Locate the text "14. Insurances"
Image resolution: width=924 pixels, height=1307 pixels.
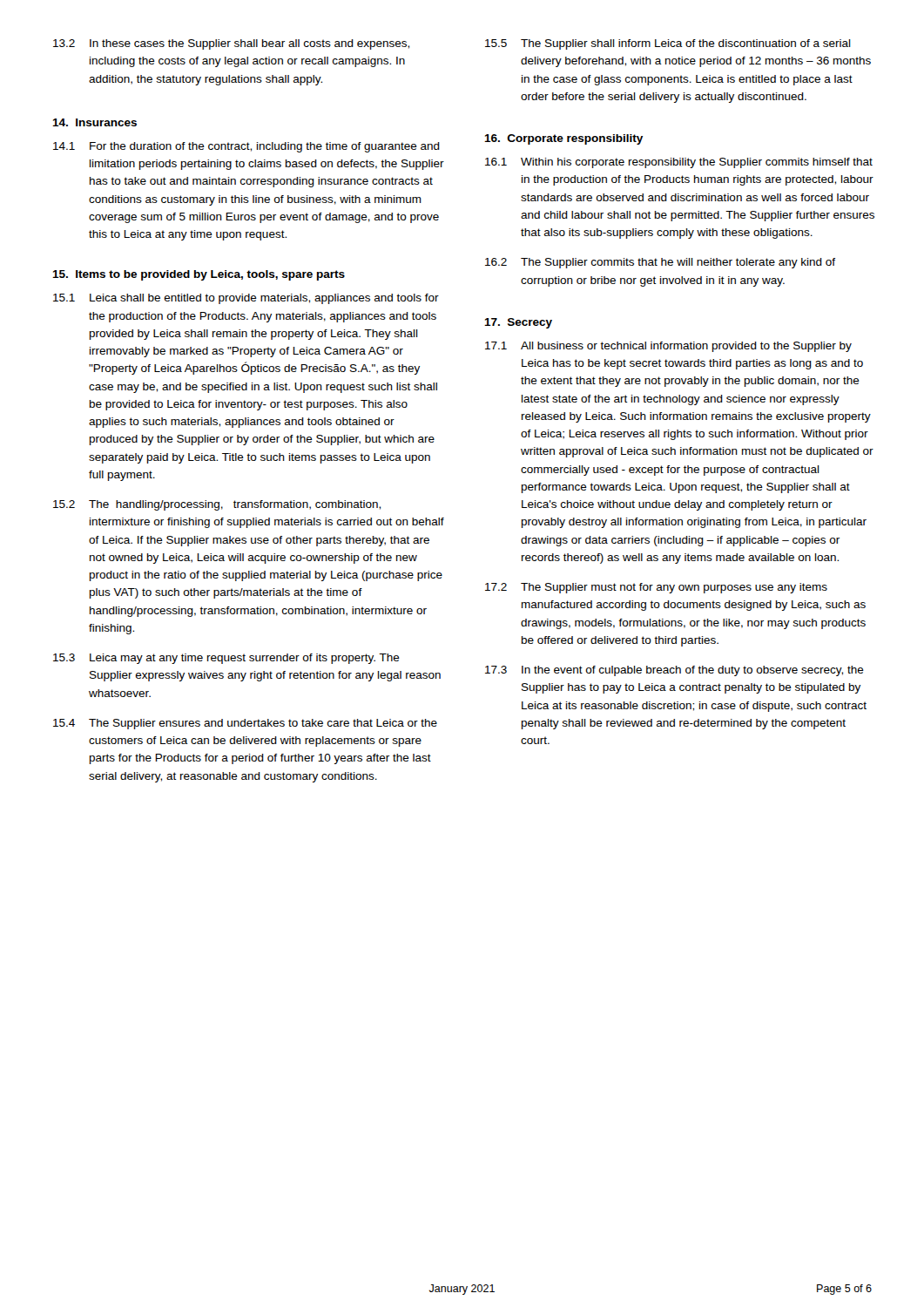[95, 122]
